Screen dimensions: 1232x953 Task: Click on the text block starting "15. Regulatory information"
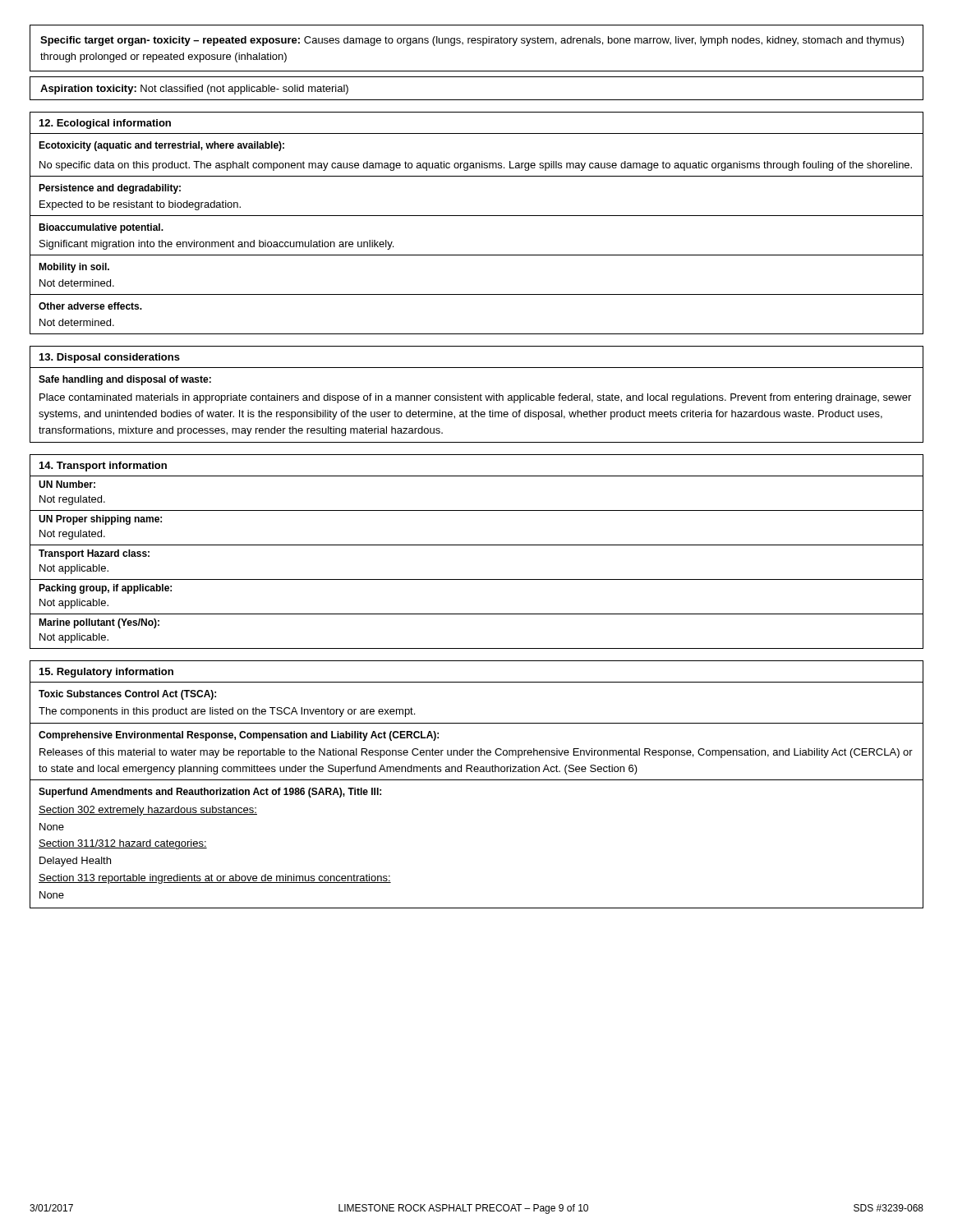106,671
